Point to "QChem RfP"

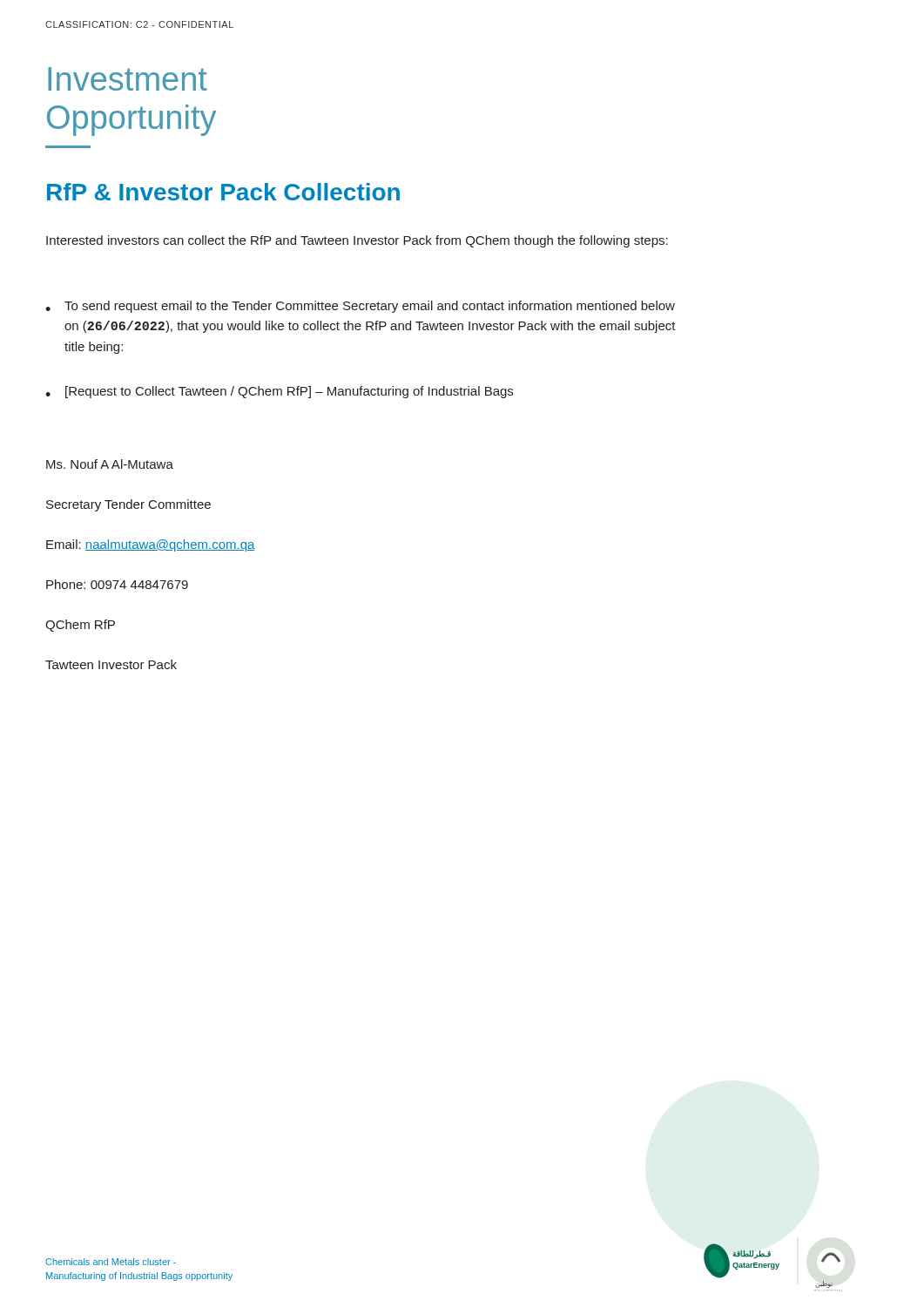pos(80,624)
